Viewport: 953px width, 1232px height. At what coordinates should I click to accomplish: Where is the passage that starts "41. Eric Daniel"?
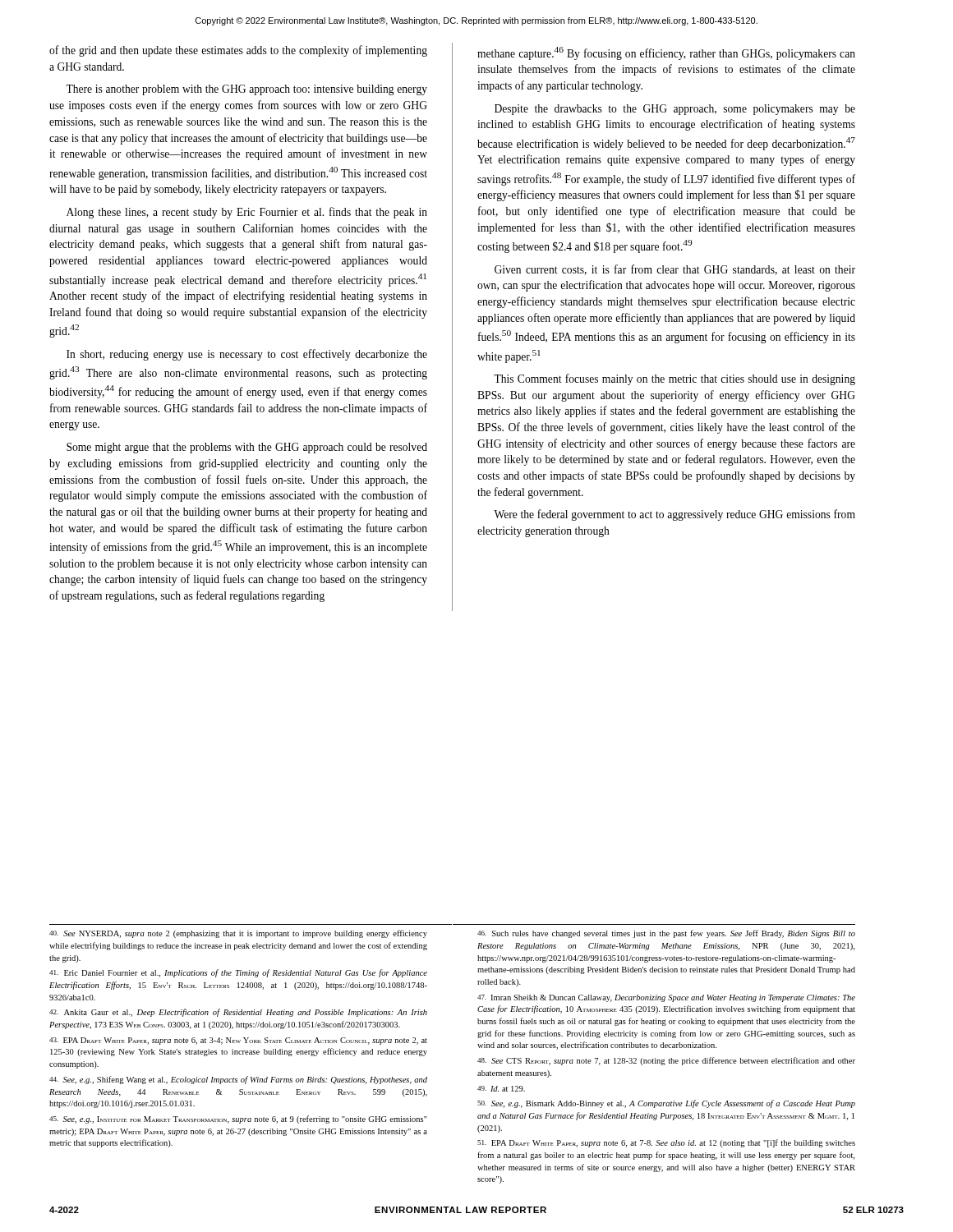238,985
